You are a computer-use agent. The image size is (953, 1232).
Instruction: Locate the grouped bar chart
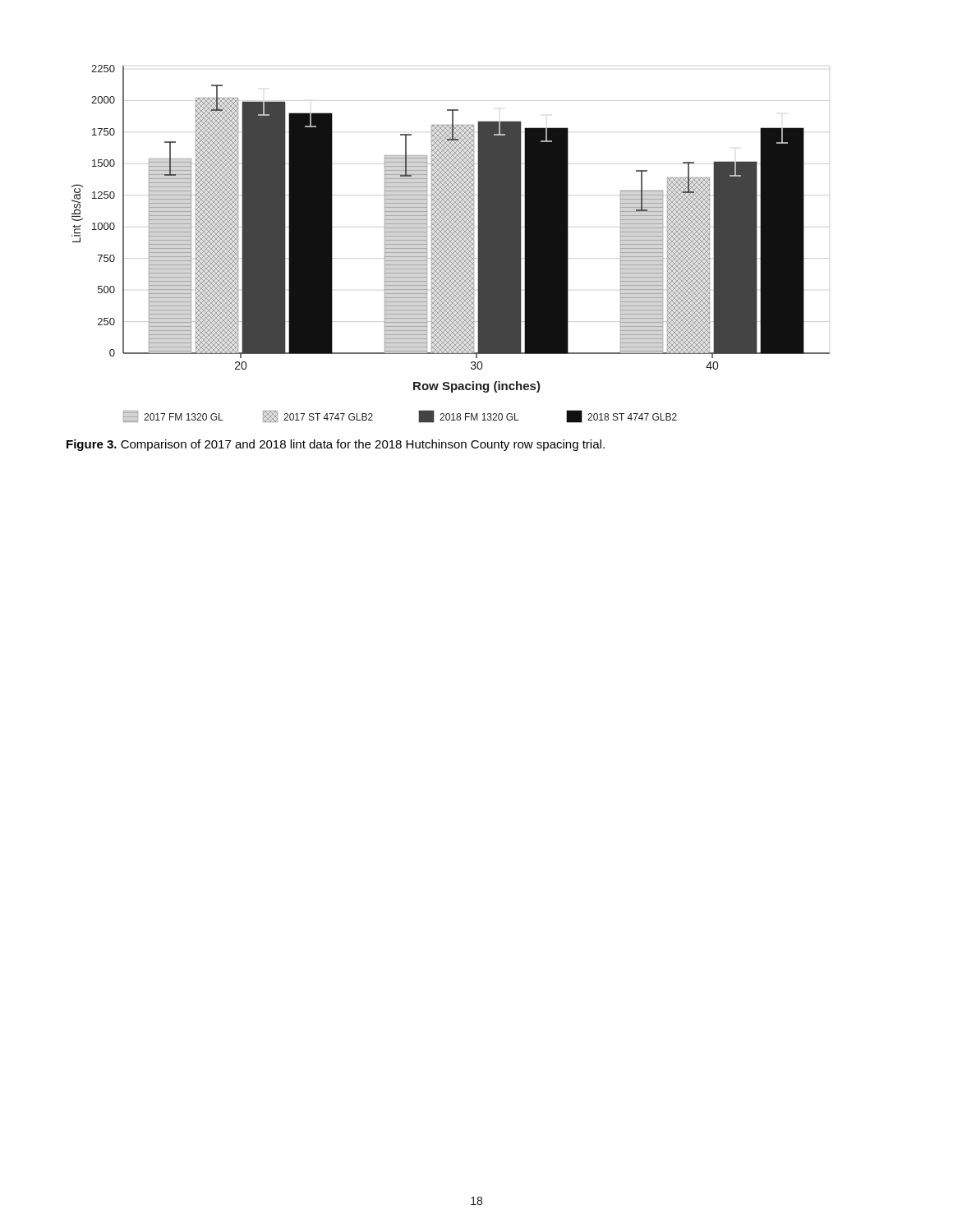[456, 248]
